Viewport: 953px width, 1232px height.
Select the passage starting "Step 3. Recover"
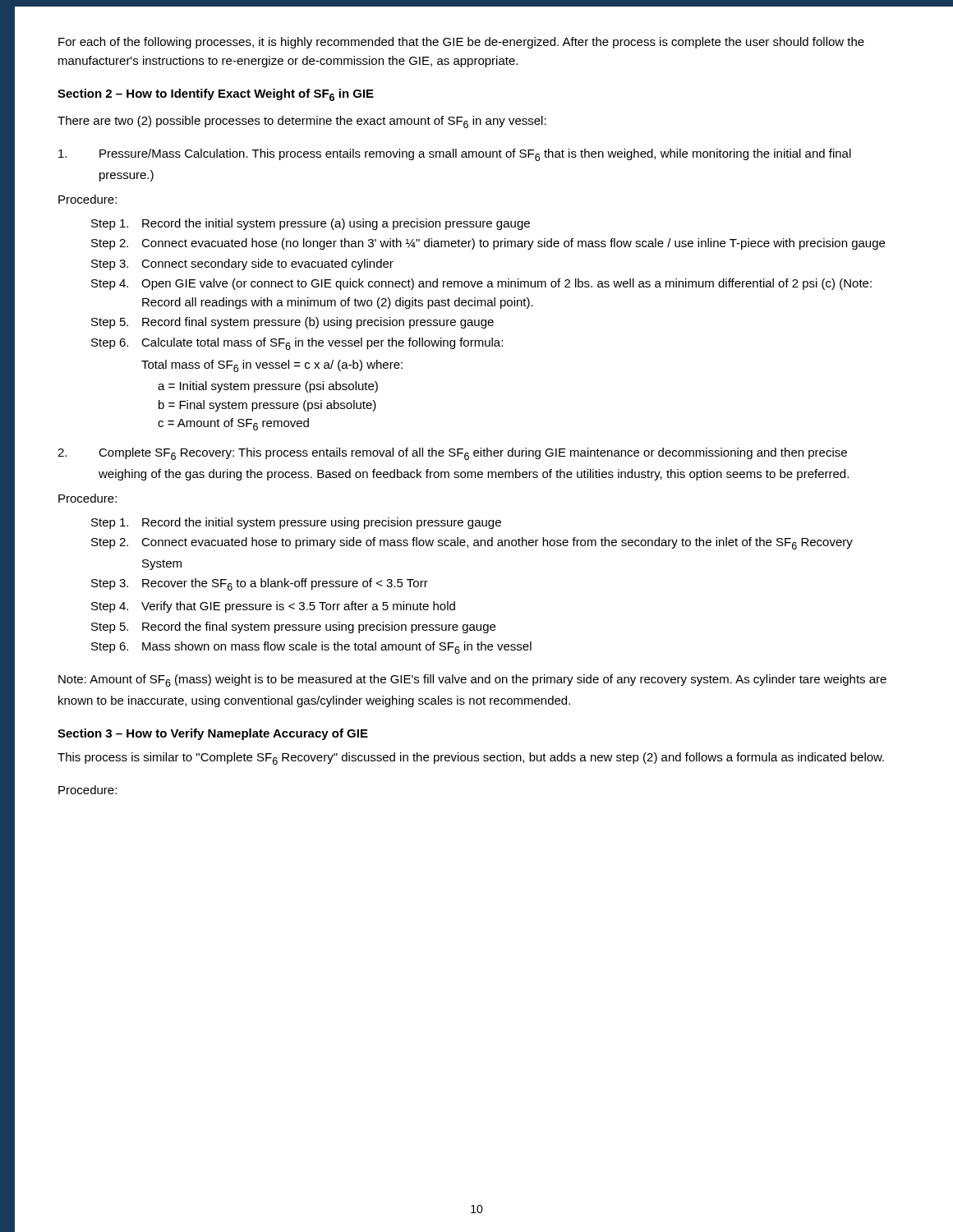tap(260, 584)
